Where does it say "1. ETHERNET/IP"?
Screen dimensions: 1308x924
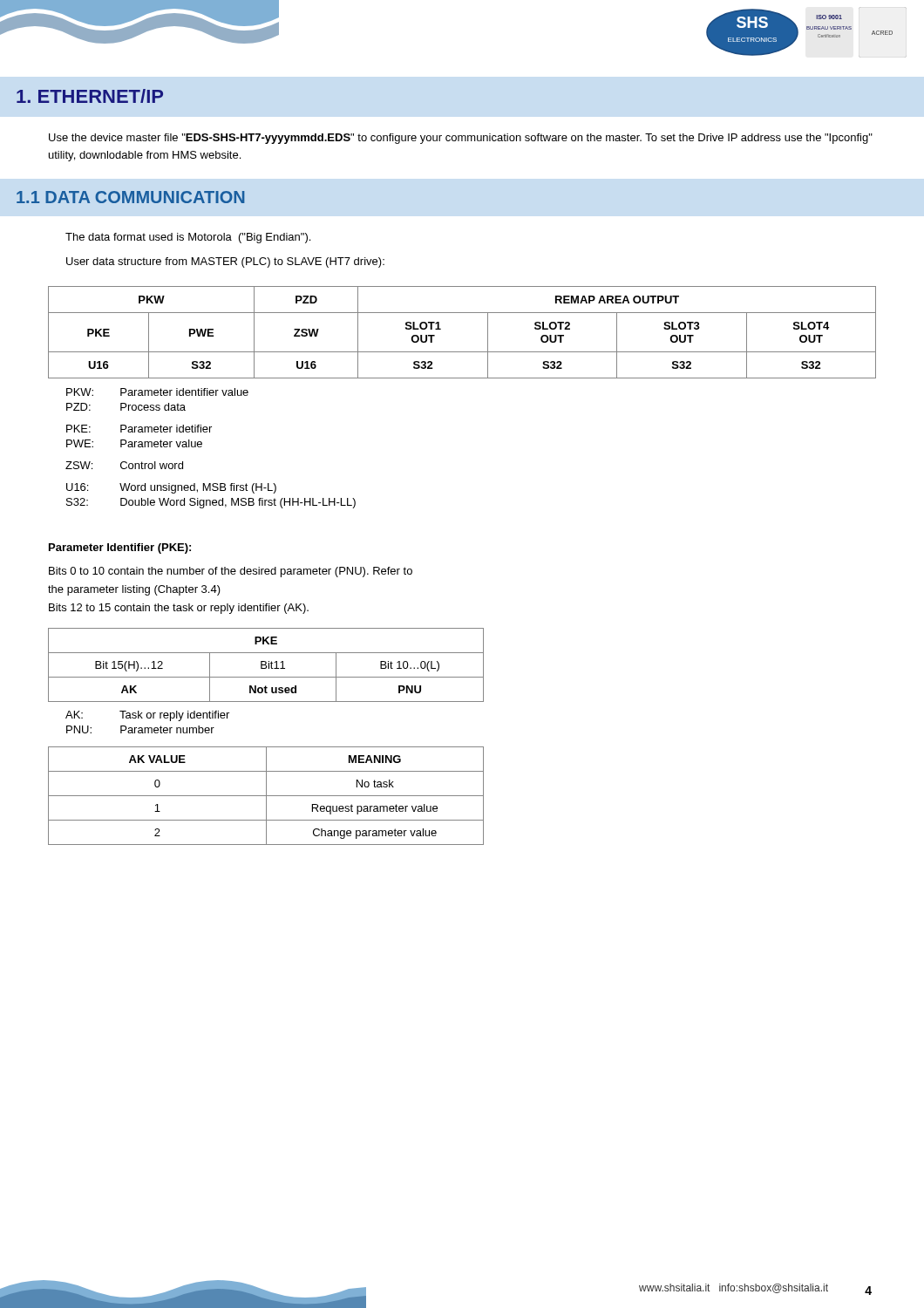[x=90, y=96]
